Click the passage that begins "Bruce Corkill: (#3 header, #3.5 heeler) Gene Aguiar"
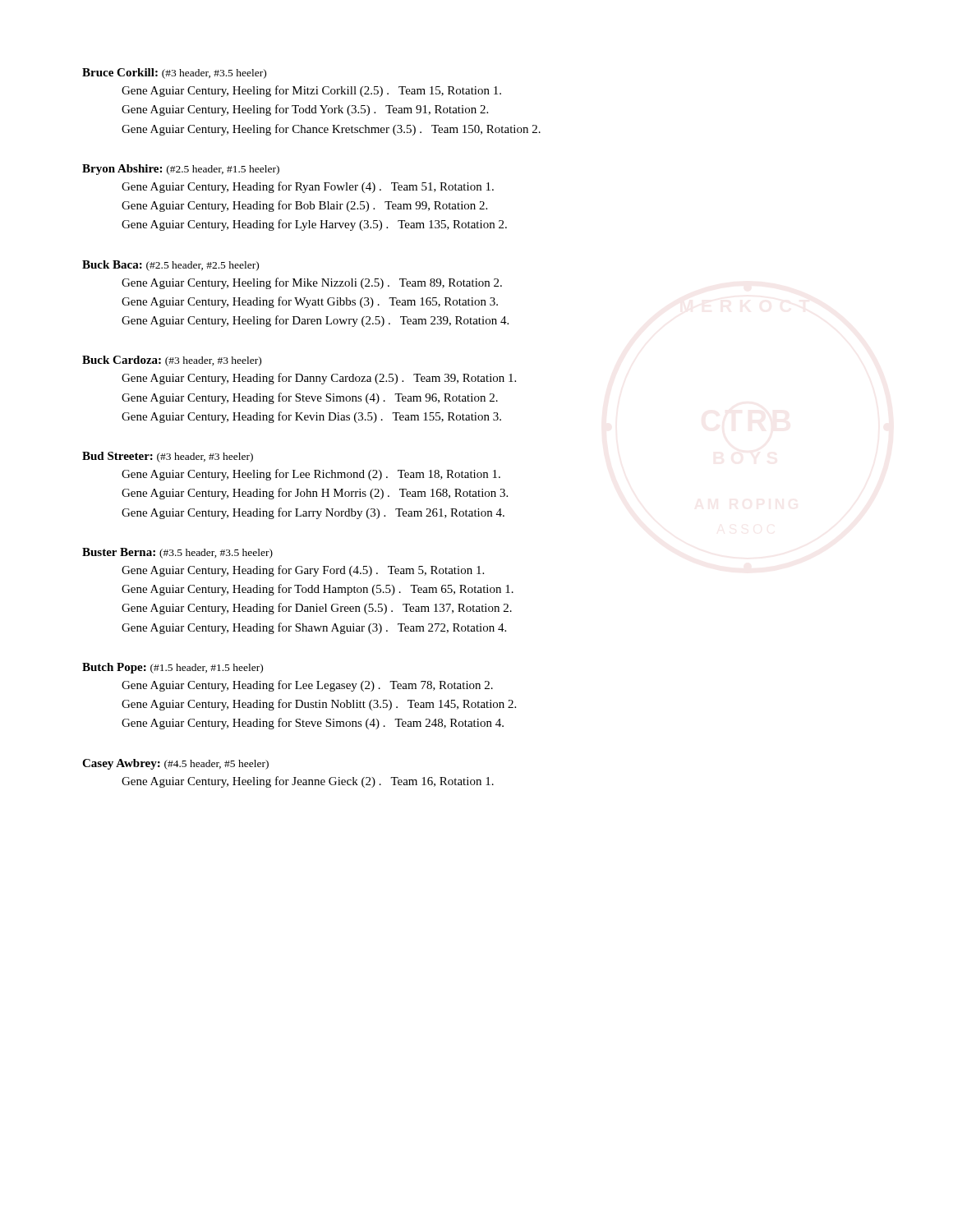Image resolution: width=953 pixels, height=1232 pixels. pos(476,102)
